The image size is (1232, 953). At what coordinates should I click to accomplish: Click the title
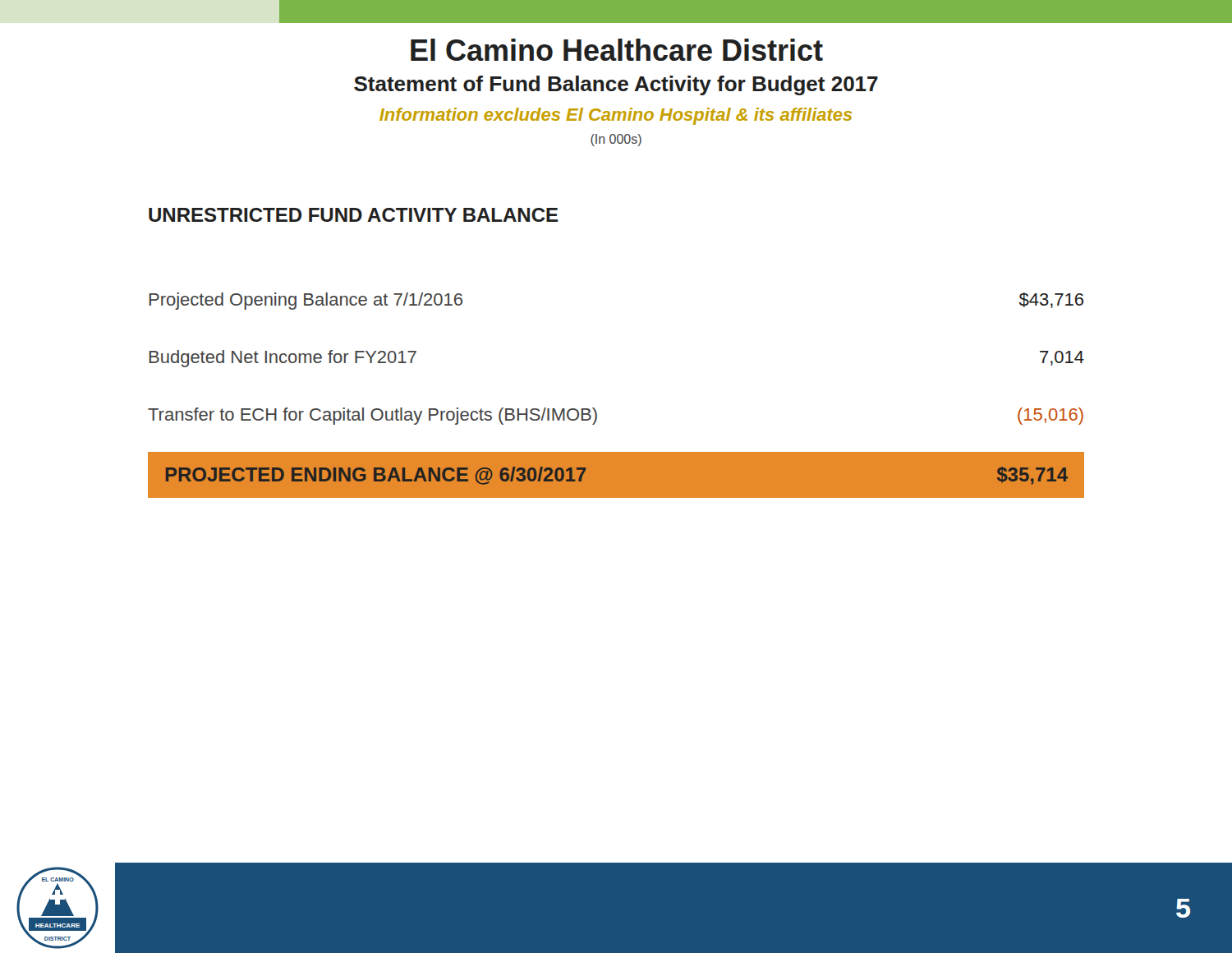616,90
